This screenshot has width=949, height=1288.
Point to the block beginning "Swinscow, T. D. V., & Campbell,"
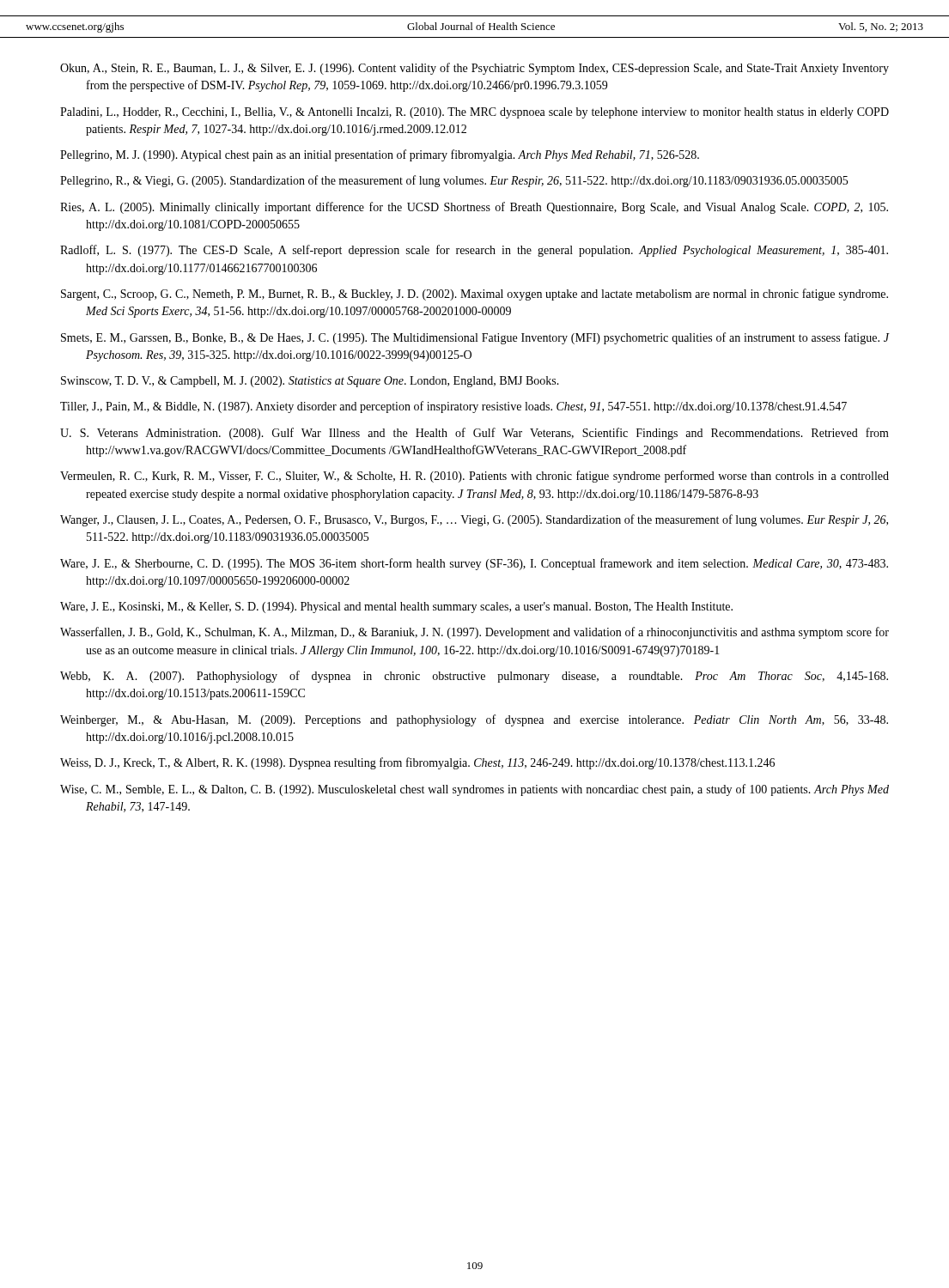[474, 382]
